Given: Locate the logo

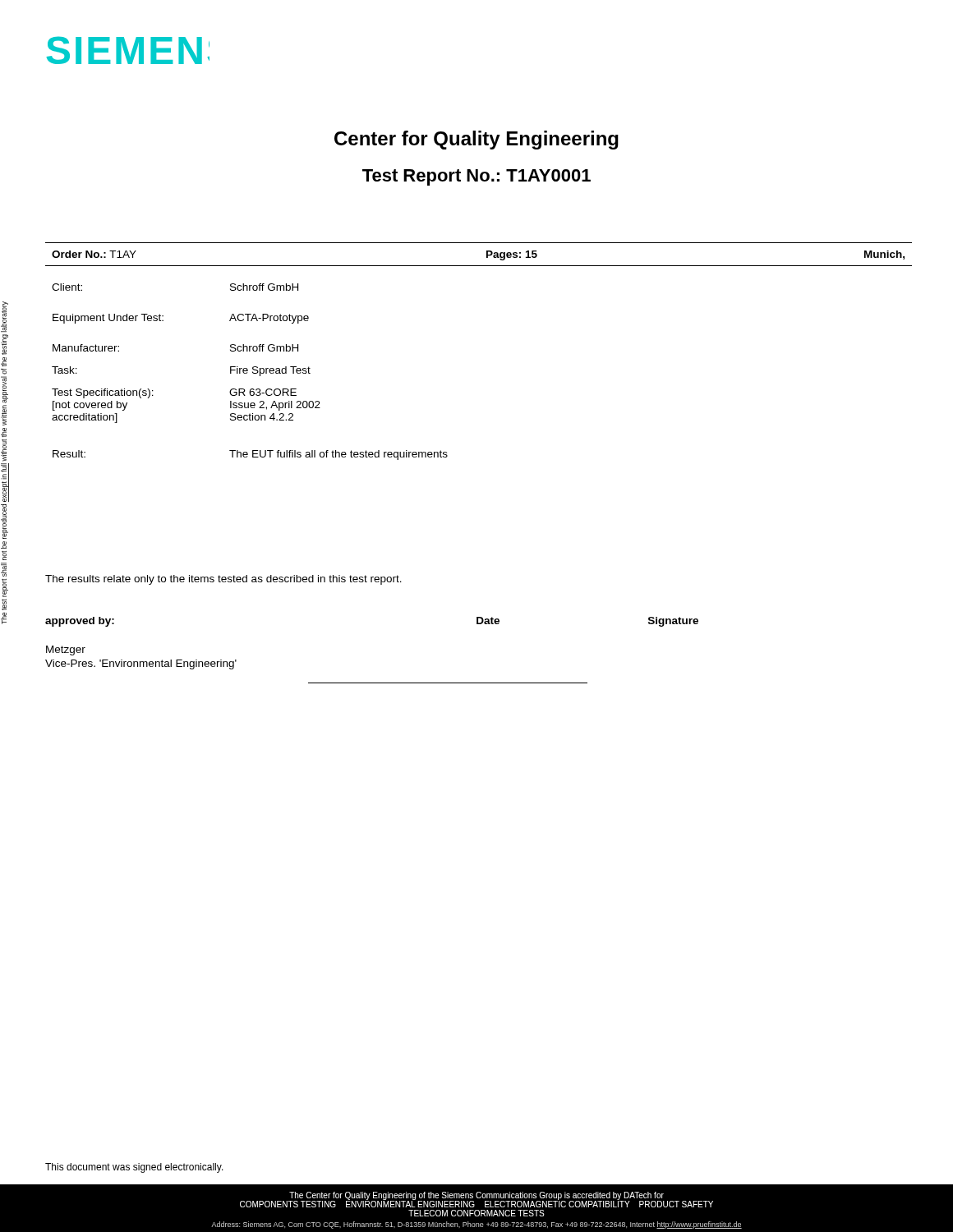Looking at the screenshot, I should 127,51.
